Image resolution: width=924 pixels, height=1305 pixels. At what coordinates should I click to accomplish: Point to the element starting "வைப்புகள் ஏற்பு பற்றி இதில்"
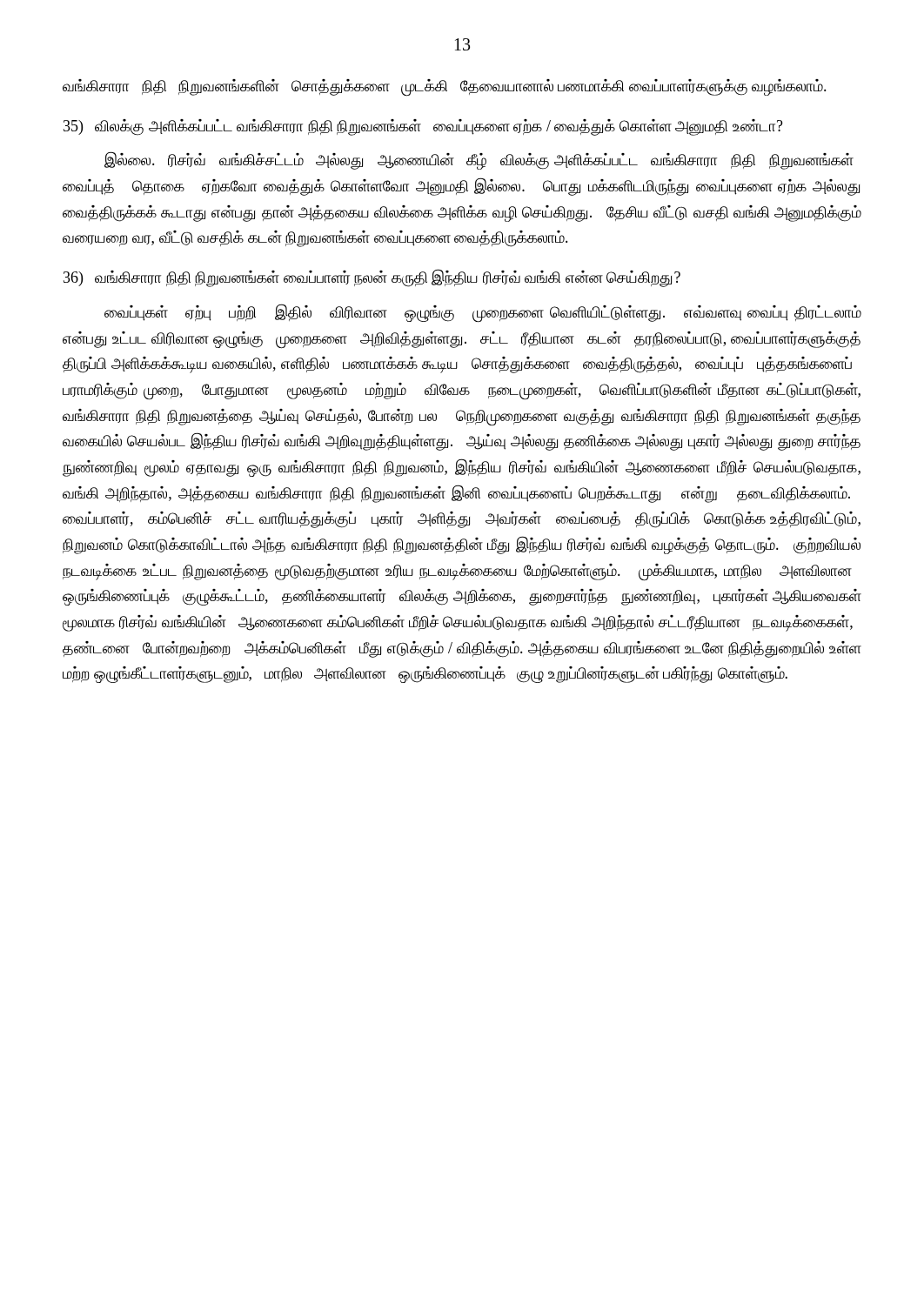tap(462, 493)
